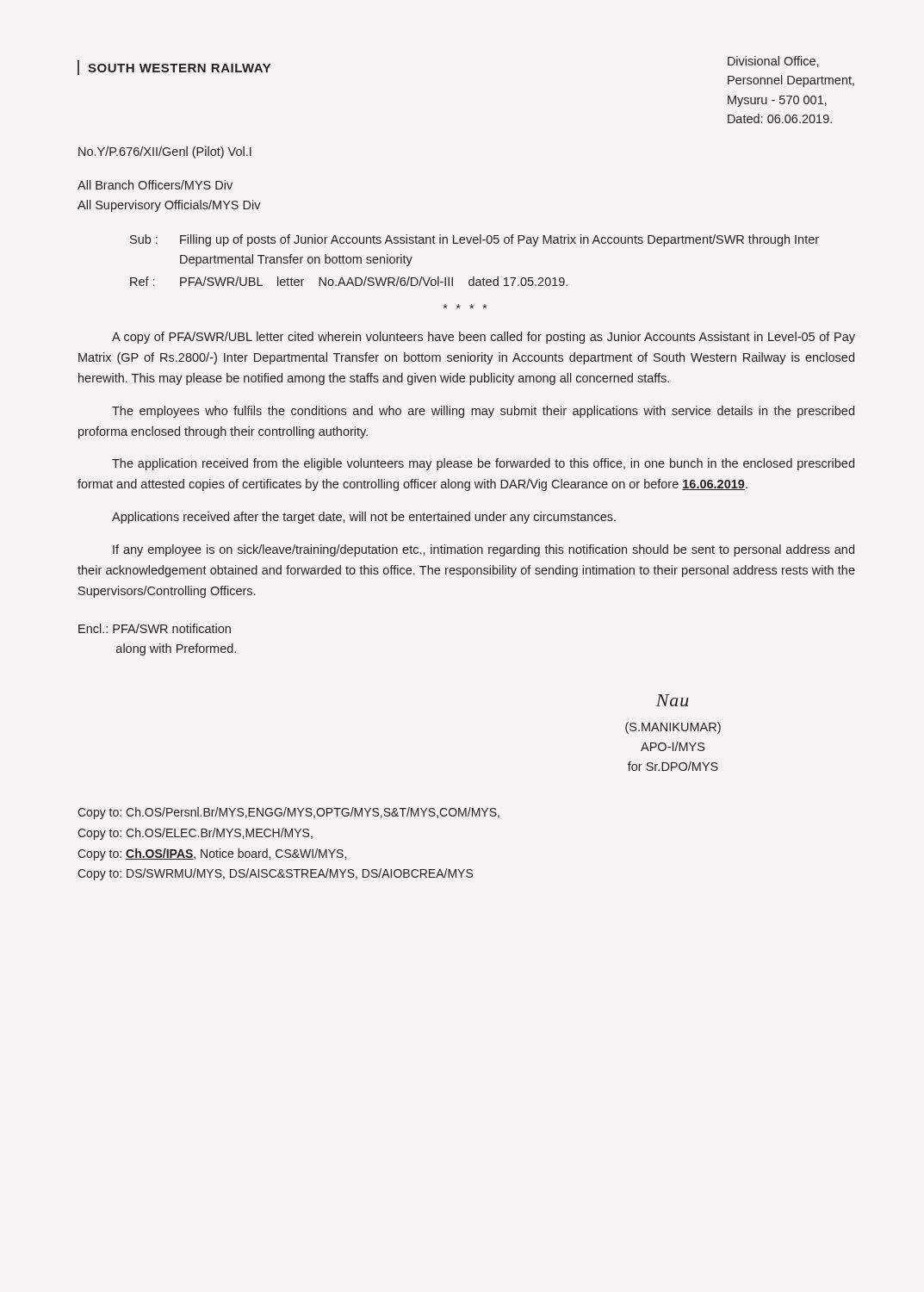
Task: Navigate to the text starting "Copy to: Ch.OS/Persnl.Br/MYS,ENGG/MYS,OPTG/MYS,S&T/MYS,COM/MYS, Copy to: Ch.OS/ELEC.Br/MYS,MECH/MYS, Copy"
Action: (x=288, y=813)
